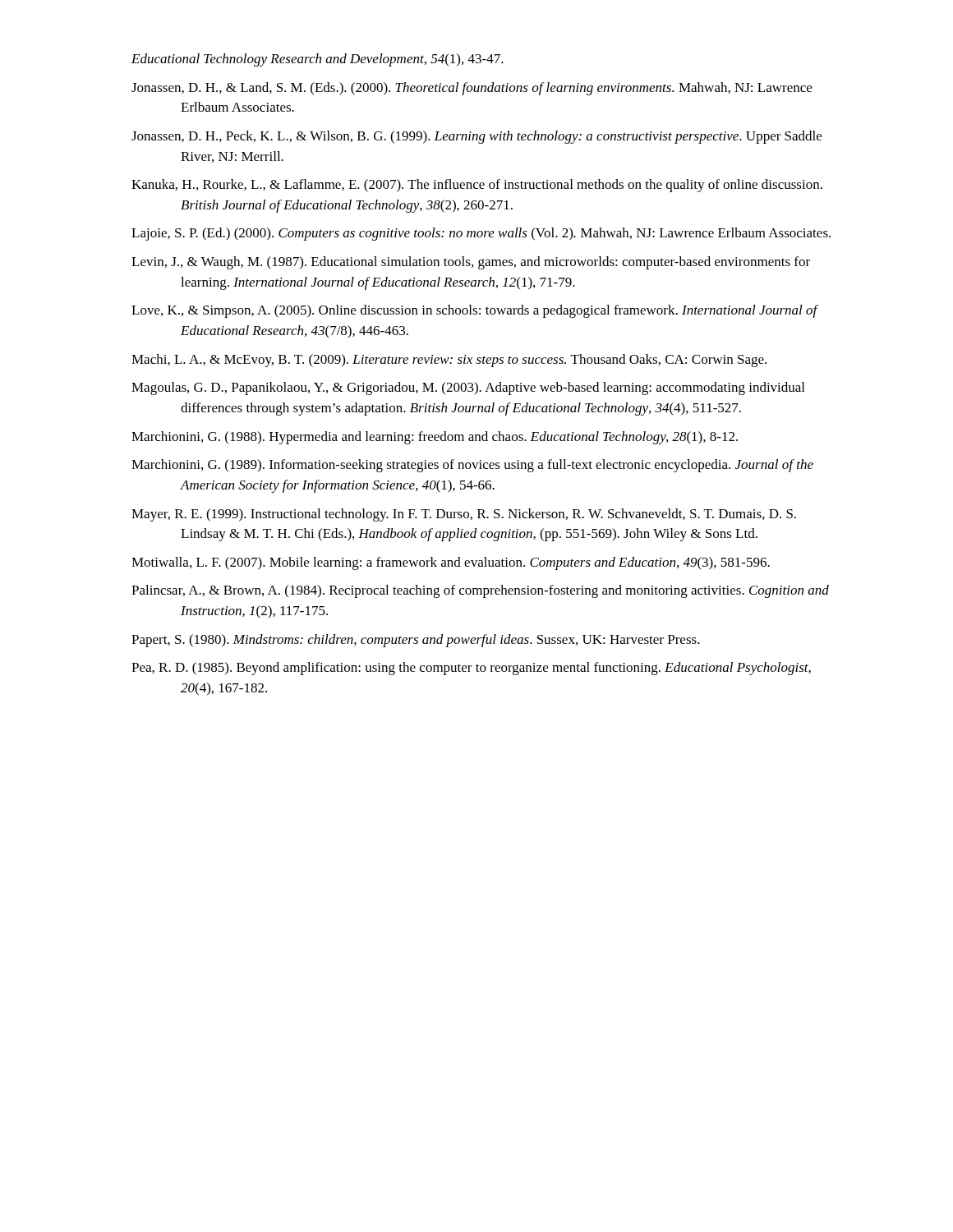
Task: Point to the block starting "Motiwalla, L. F. (2007)."
Action: click(x=451, y=562)
